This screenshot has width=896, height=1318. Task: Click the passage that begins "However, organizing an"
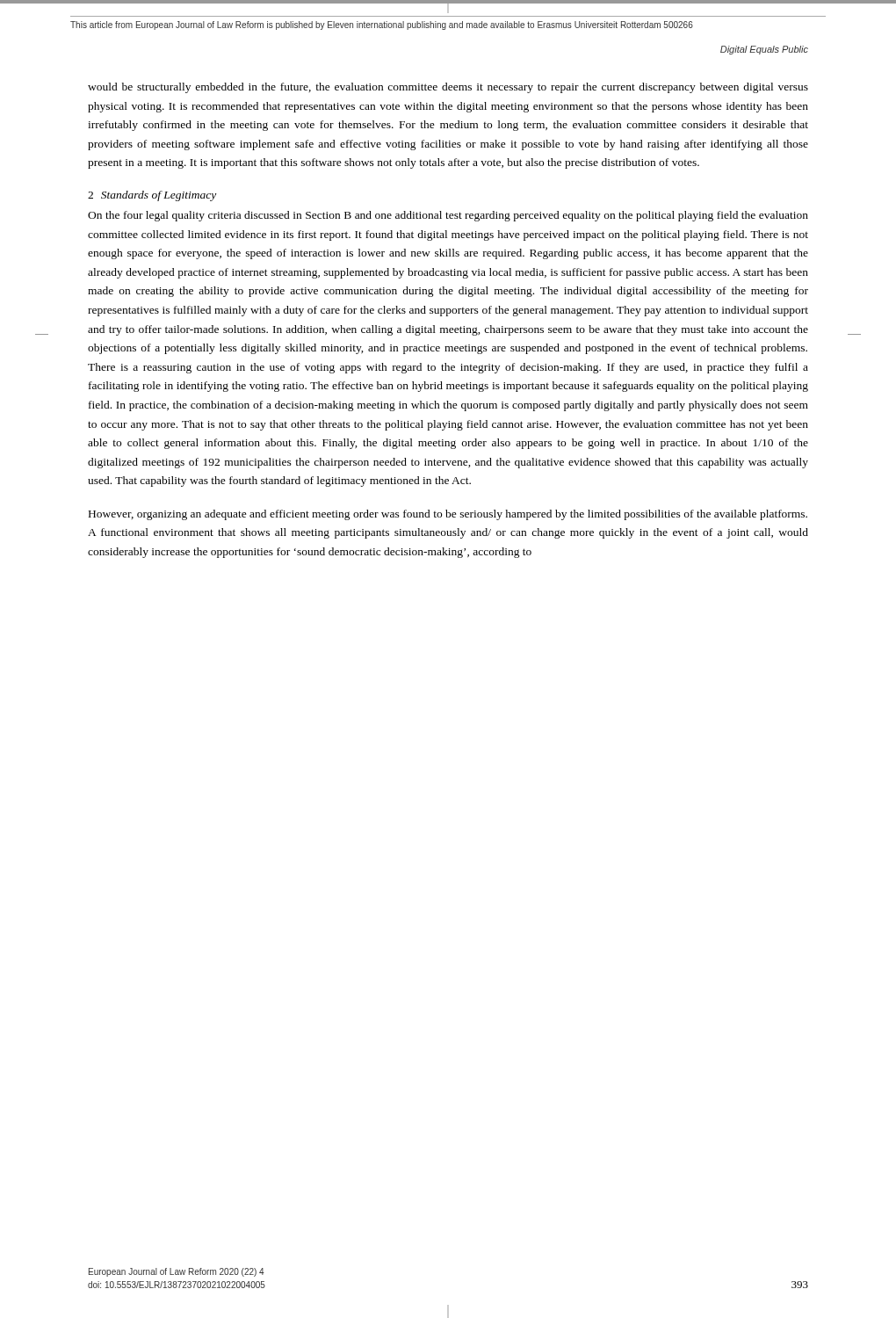tap(448, 532)
